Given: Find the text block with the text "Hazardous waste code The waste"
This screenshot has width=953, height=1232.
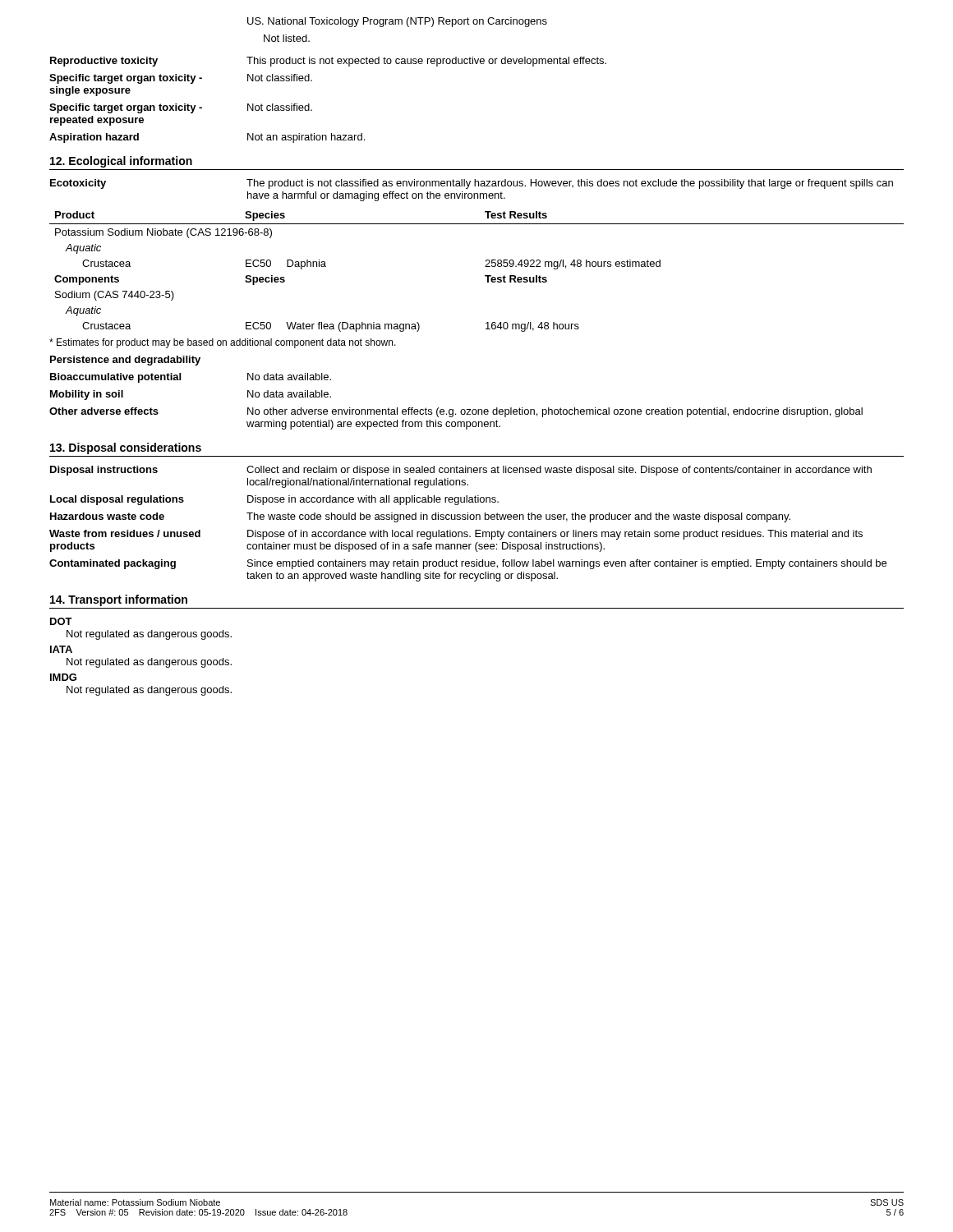Looking at the screenshot, I should click(x=476, y=516).
